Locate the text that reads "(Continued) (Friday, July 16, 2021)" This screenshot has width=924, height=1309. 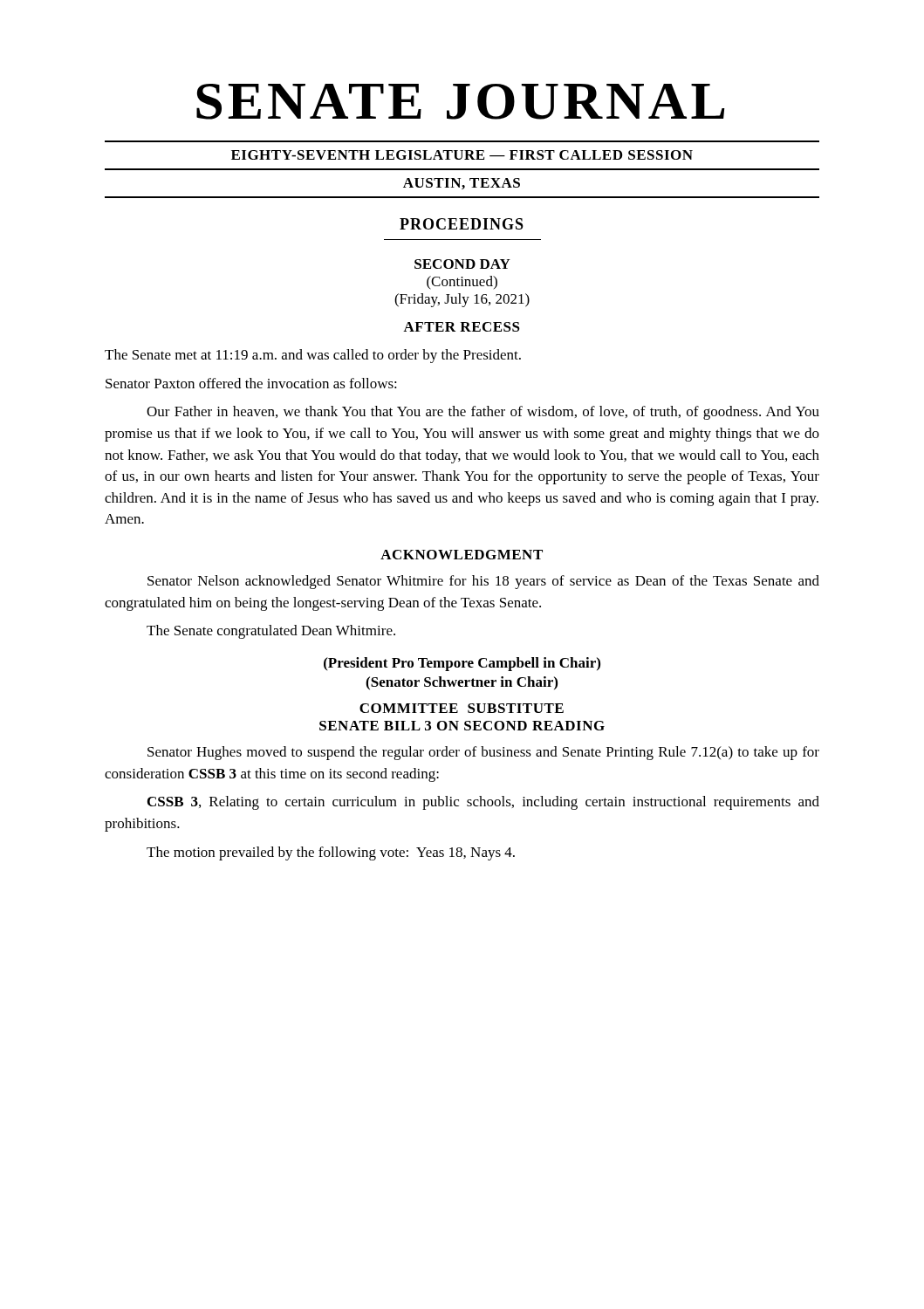462,291
